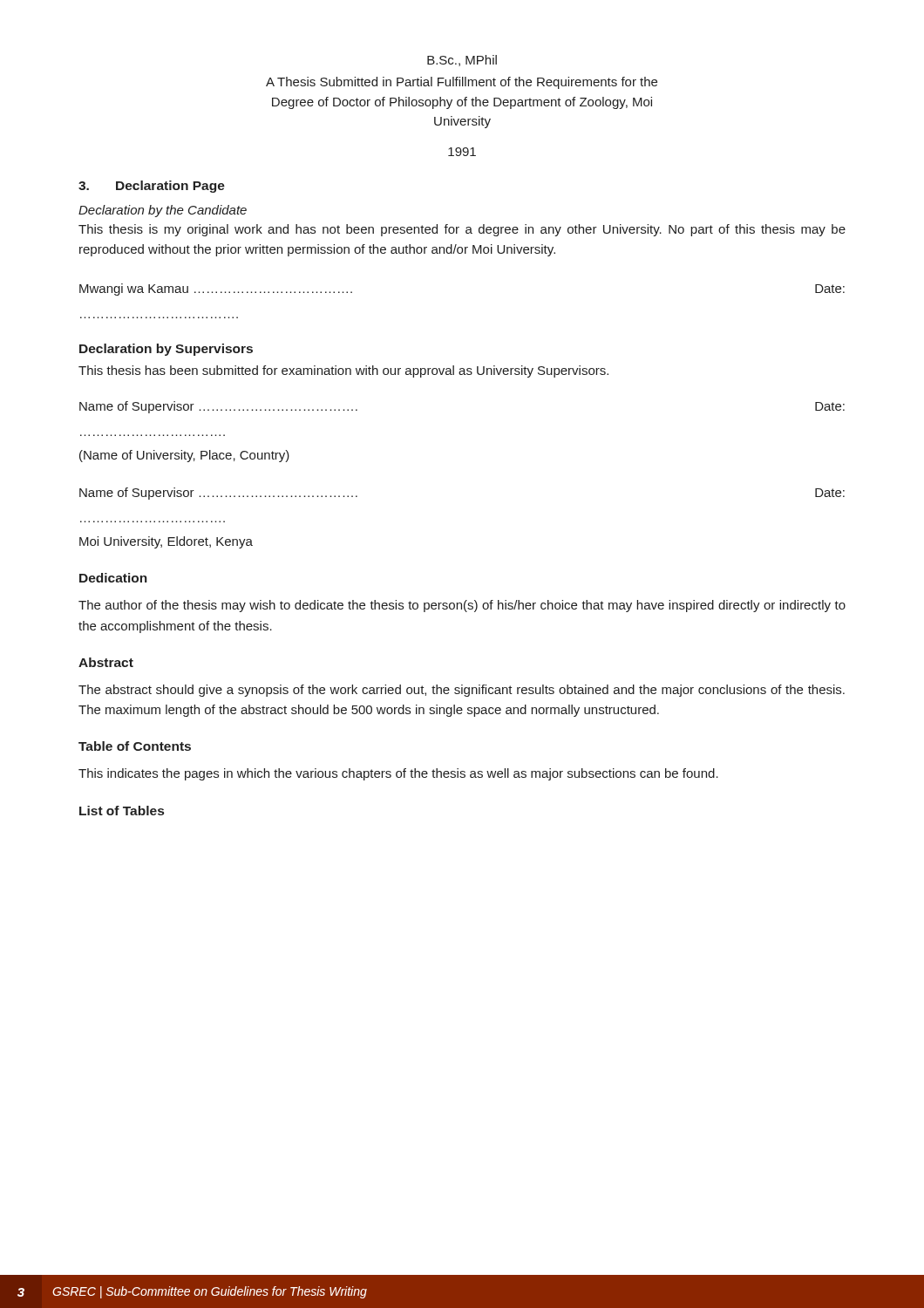Locate the element starting "List of Tables"
Viewport: 924px width, 1308px height.
[122, 810]
